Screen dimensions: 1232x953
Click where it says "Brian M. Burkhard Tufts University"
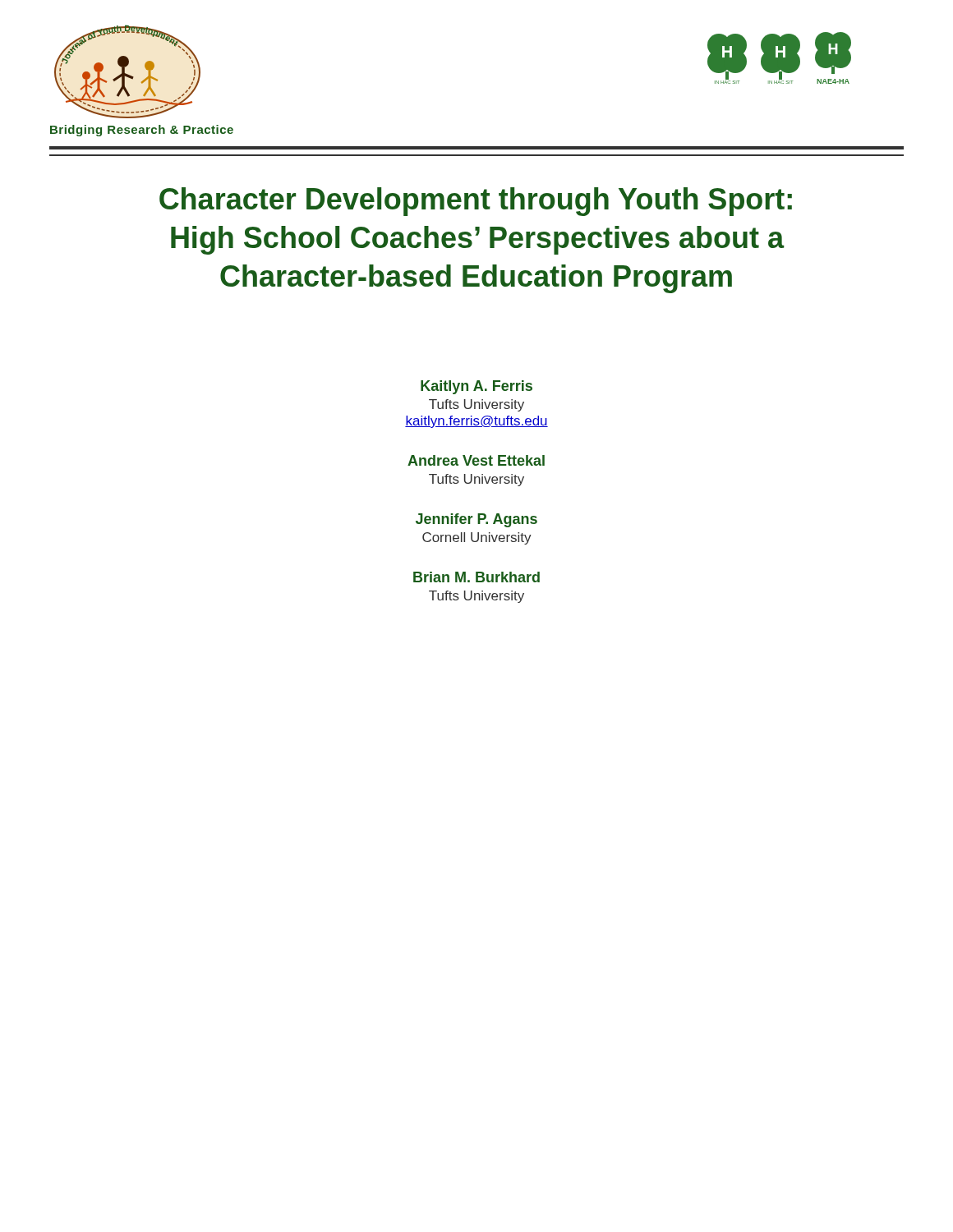(476, 587)
